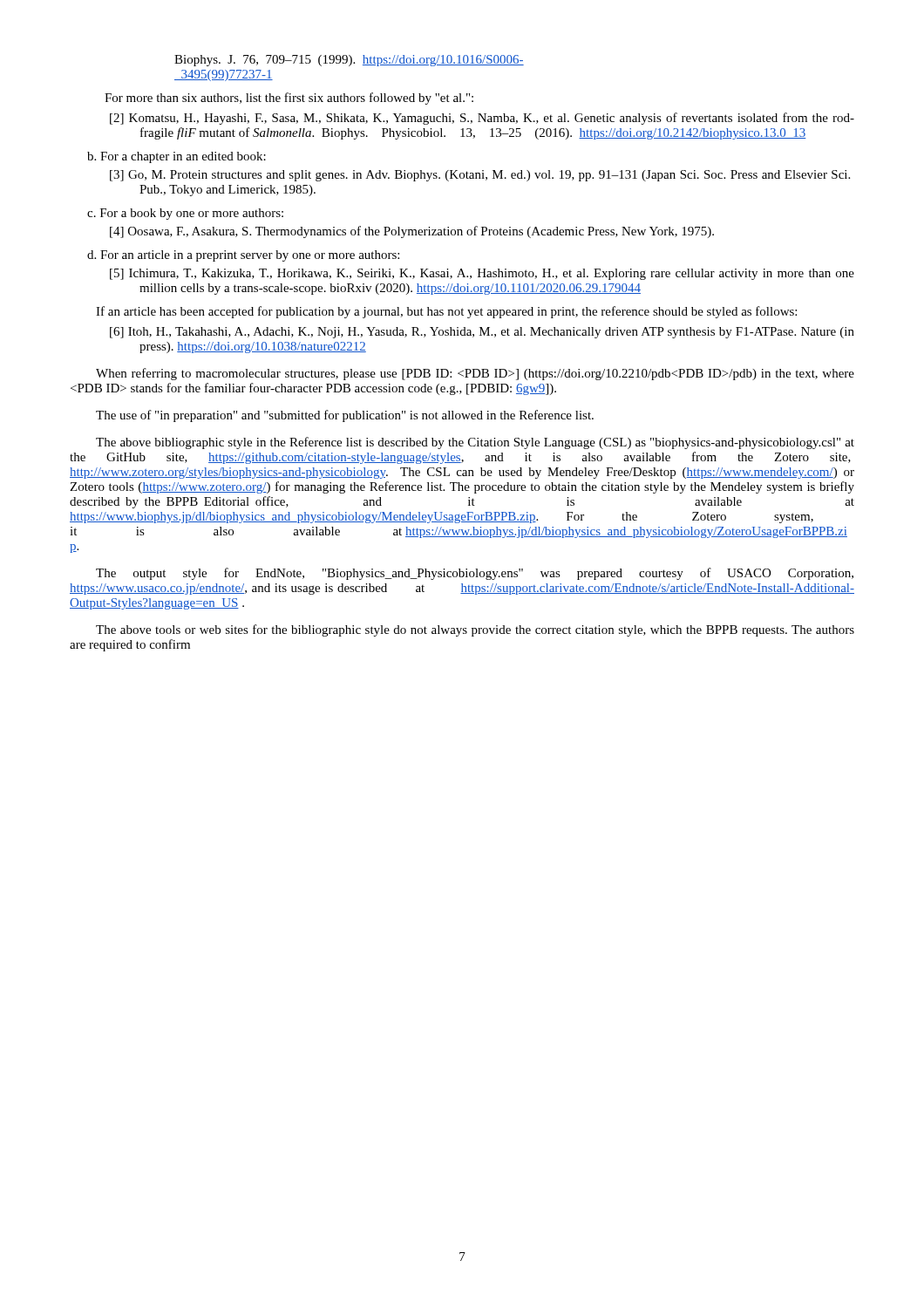Navigate to the text block starting "[6] Itoh, H., Takahashi, A.,"
This screenshot has width=924, height=1308.
pos(497,339)
